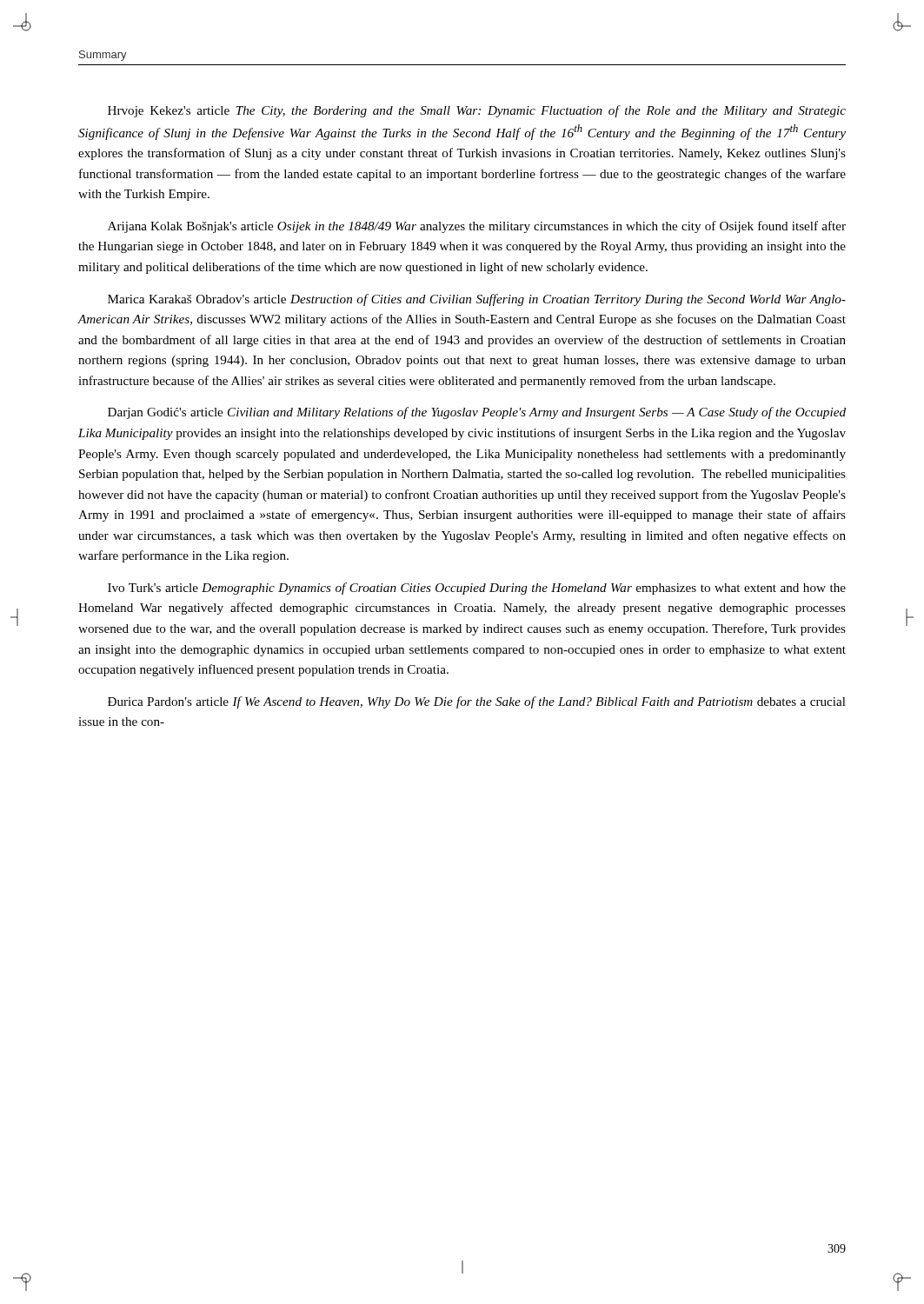Locate the element starting "Darjan Godić's article Civilian and Military"
This screenshot has width=924, height=1304.
(462, 484)
